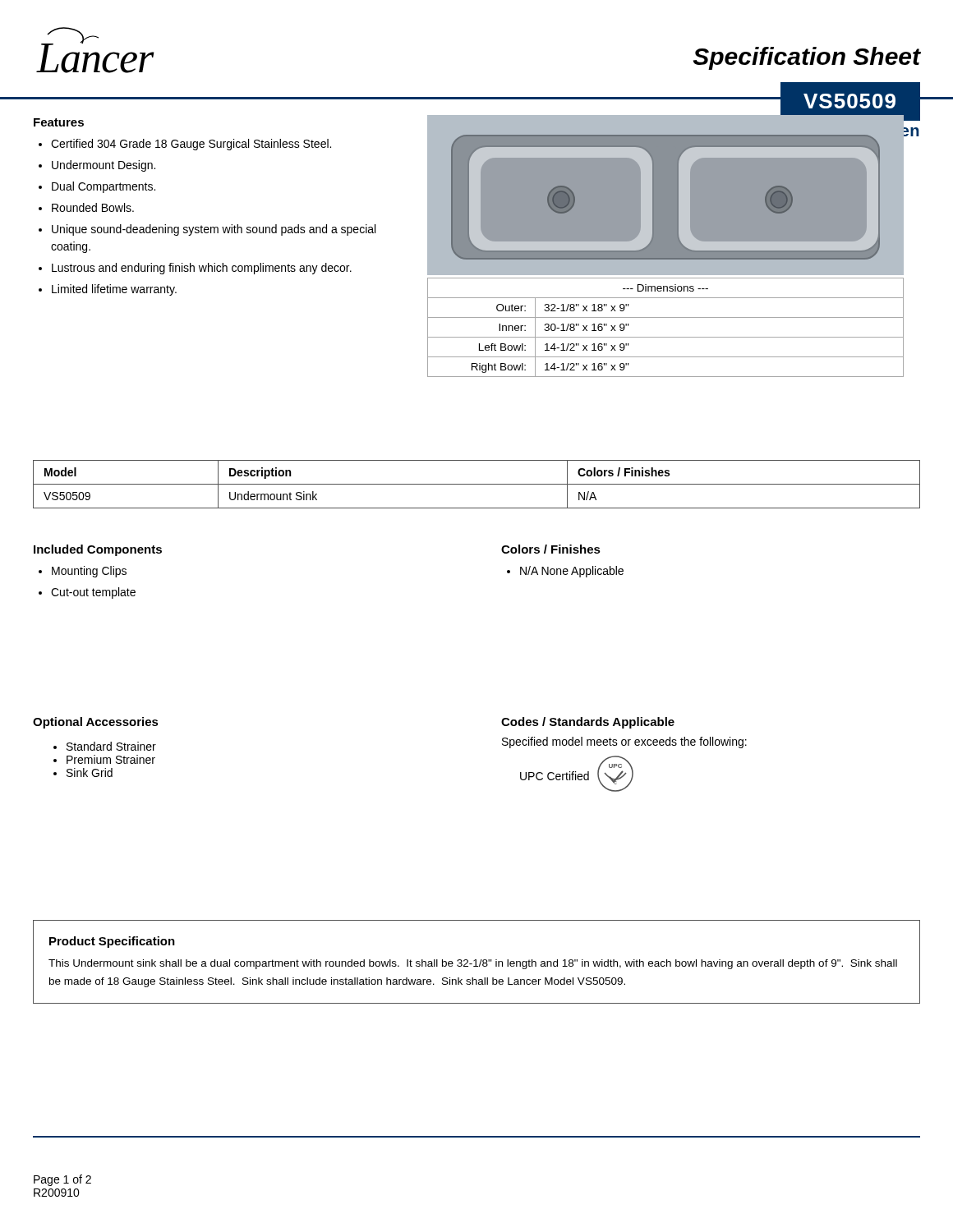Viewport: 953px width, 1232px height.
Task: Locate the list item containing "Limited lifetime warranty."
Action: point(114,289)
